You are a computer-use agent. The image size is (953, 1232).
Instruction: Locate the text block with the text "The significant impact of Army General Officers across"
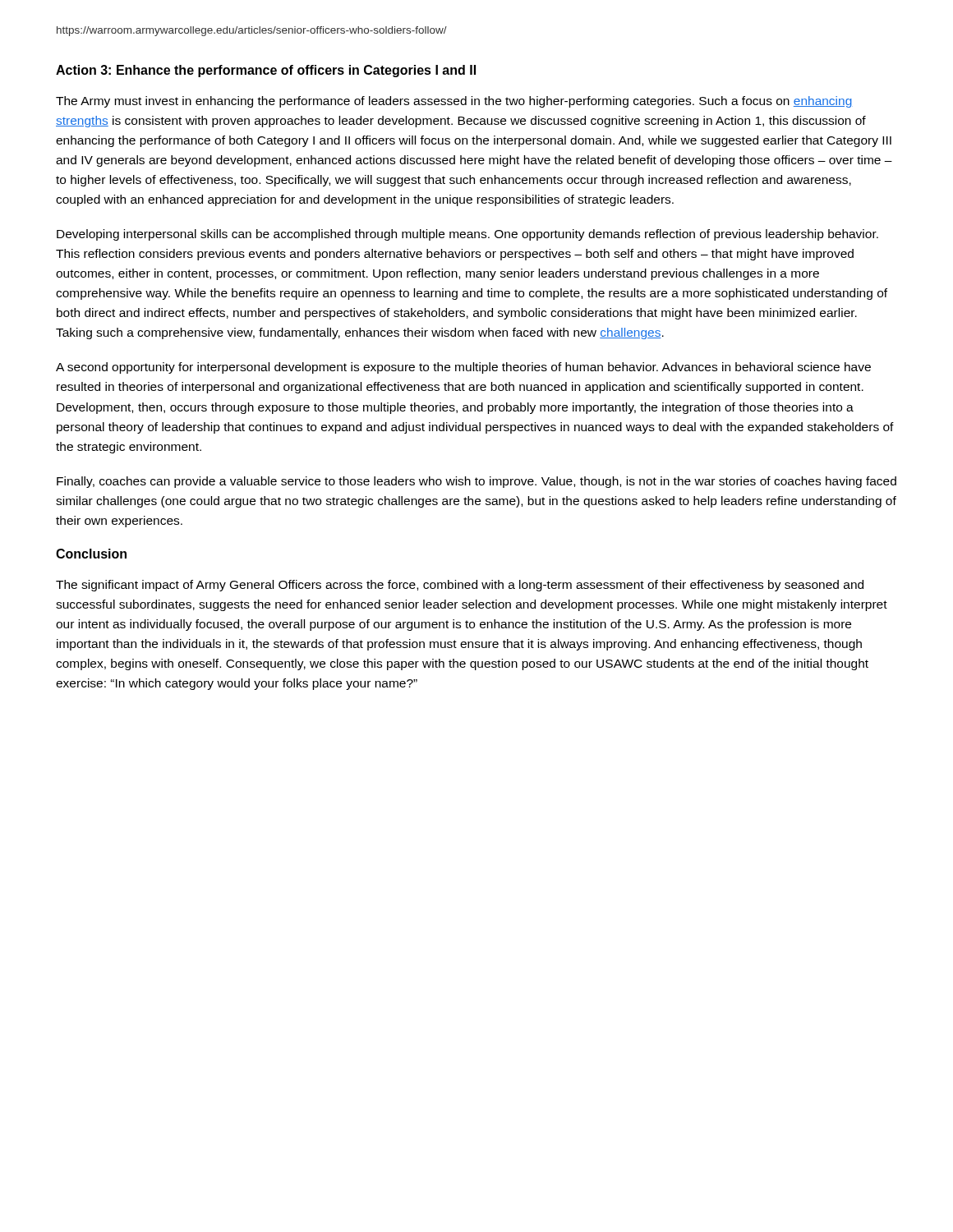[471, 634]
